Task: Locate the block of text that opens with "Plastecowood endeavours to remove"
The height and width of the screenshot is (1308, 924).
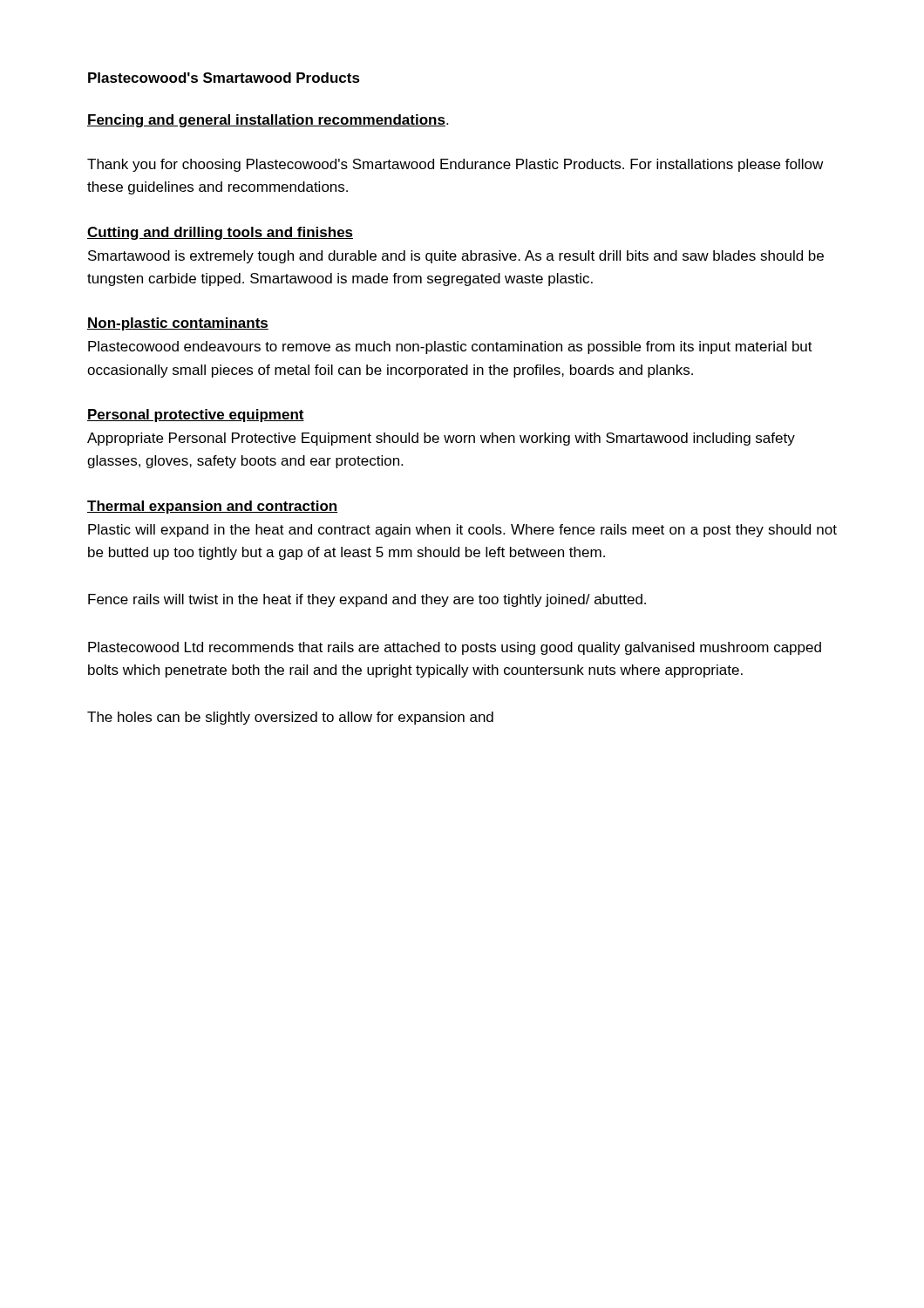Action: pos(450,358)
